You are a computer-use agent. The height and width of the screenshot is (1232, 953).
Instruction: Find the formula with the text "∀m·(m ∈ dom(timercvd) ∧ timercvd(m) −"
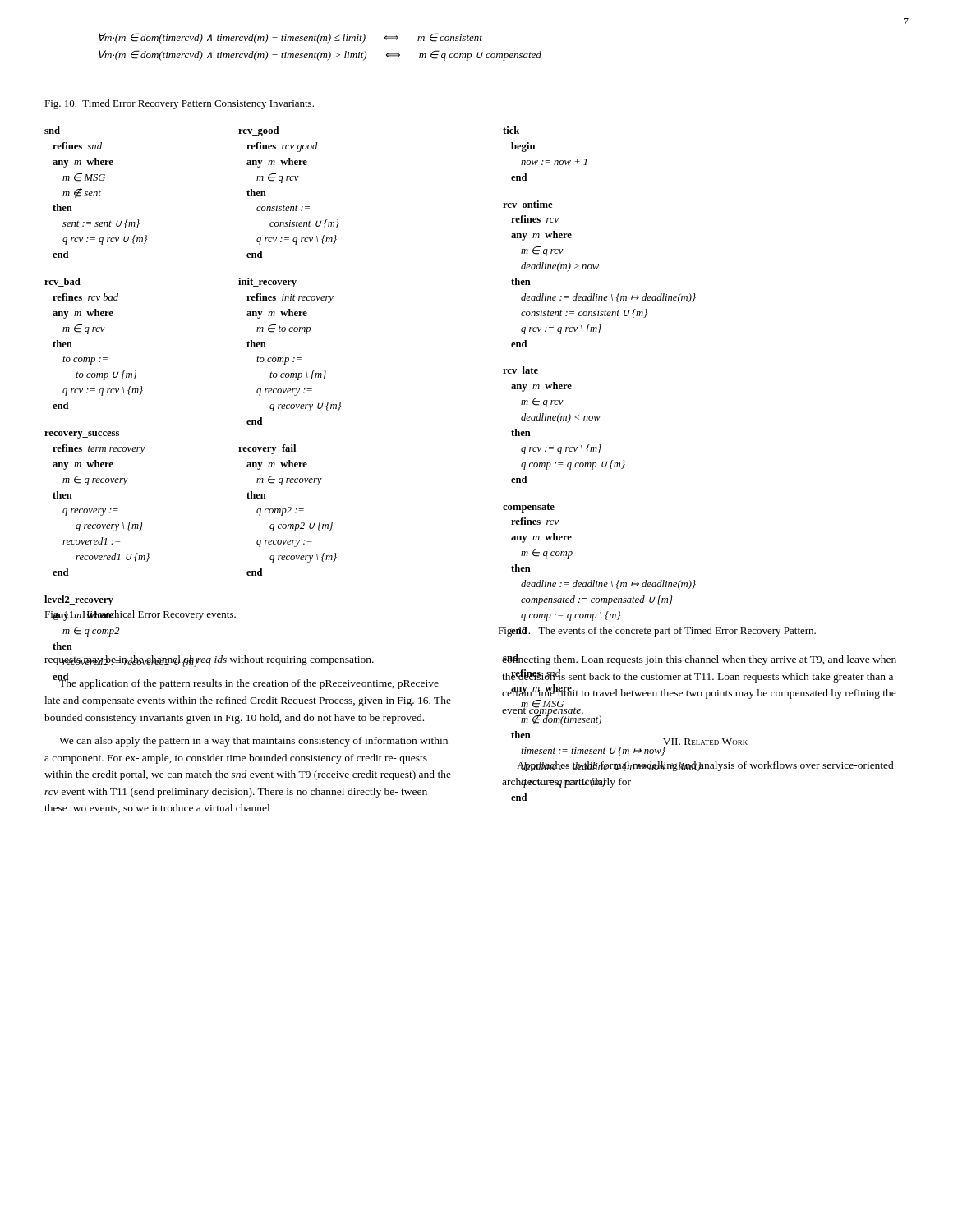pyautogui.click(x=503, y=47)
